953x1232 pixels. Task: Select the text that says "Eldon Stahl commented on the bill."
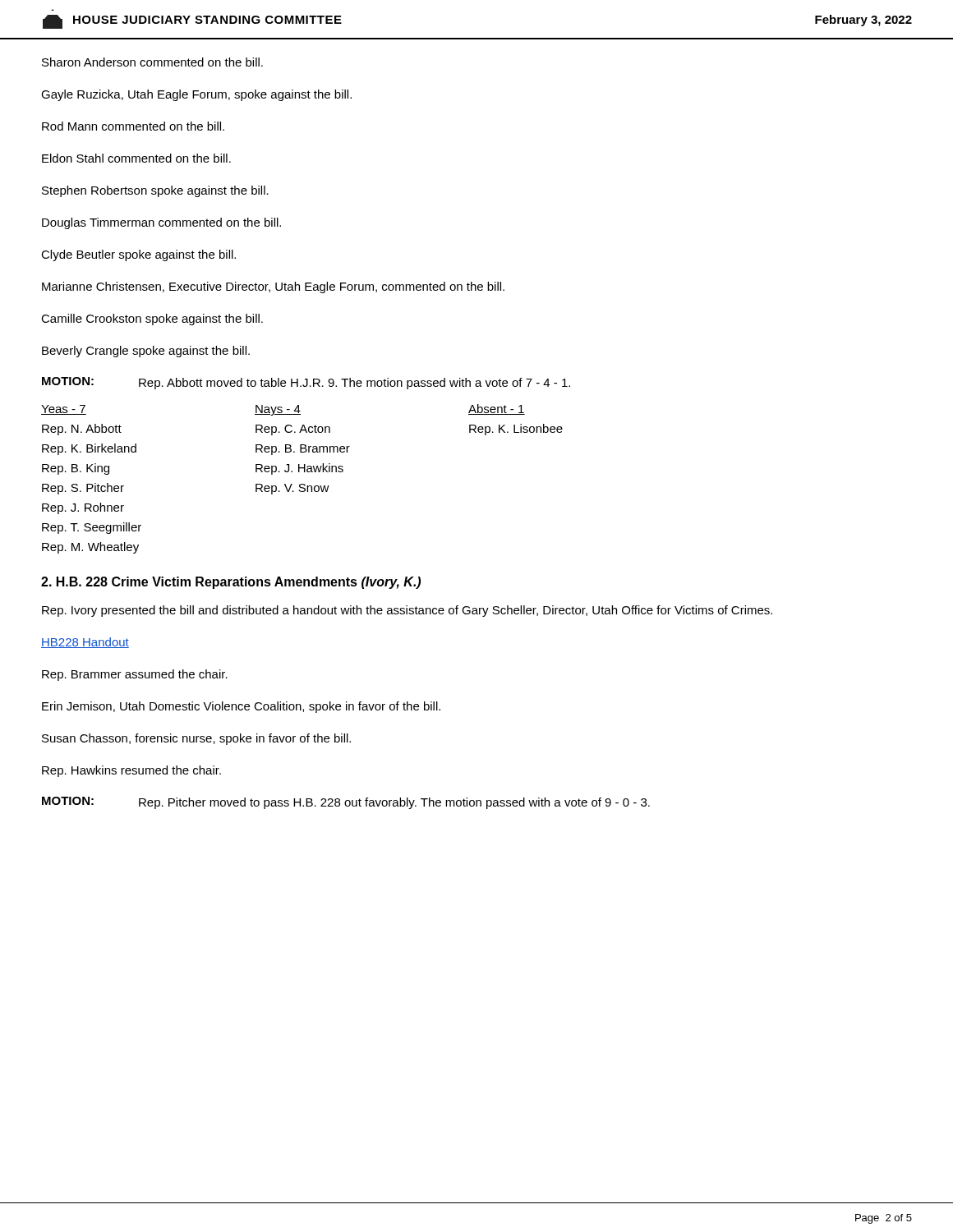click(x=136, y=158)
